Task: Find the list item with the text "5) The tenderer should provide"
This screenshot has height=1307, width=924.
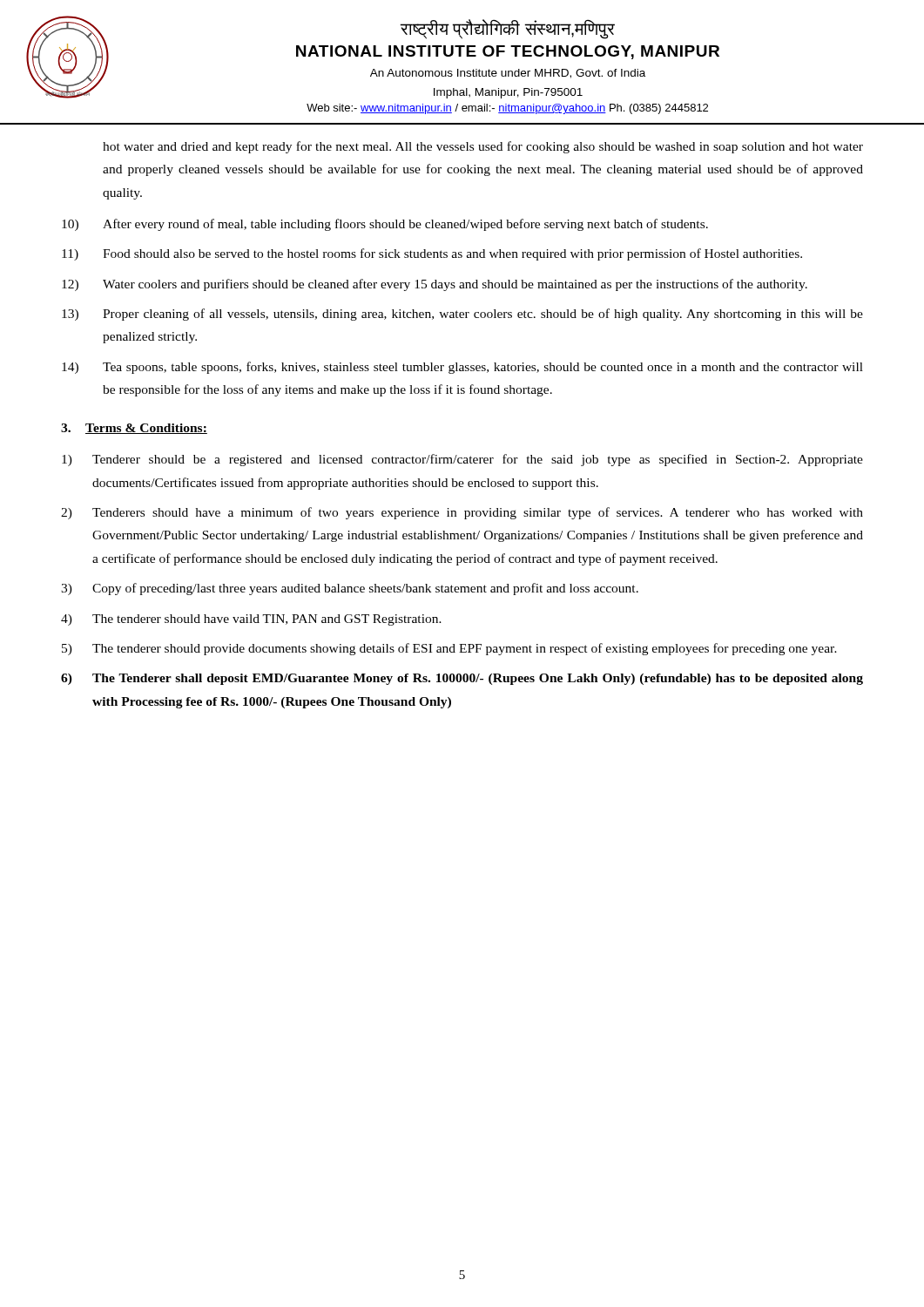Action: click(x=462, y=648)
